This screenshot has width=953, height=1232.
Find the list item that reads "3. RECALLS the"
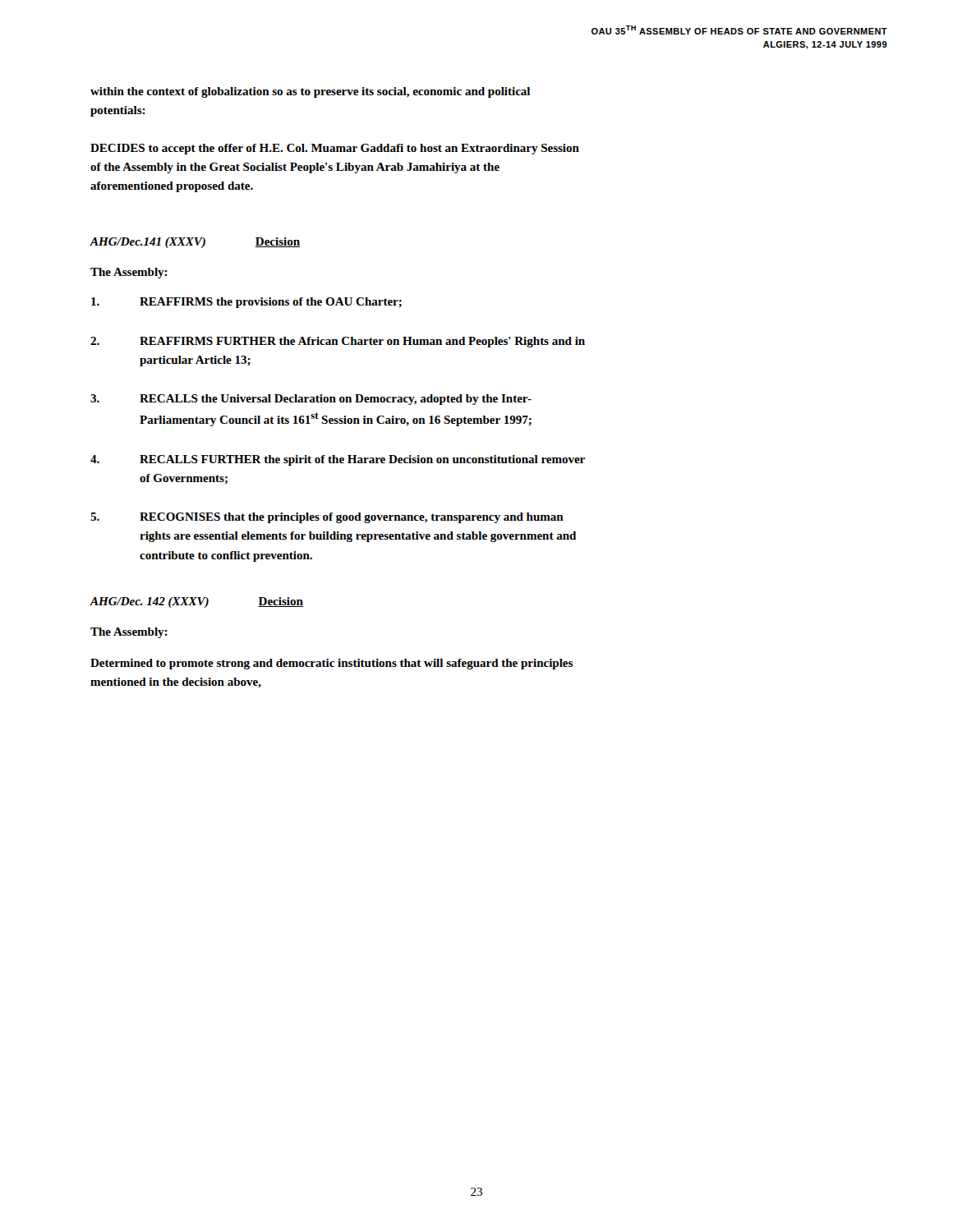click(476, 410)
